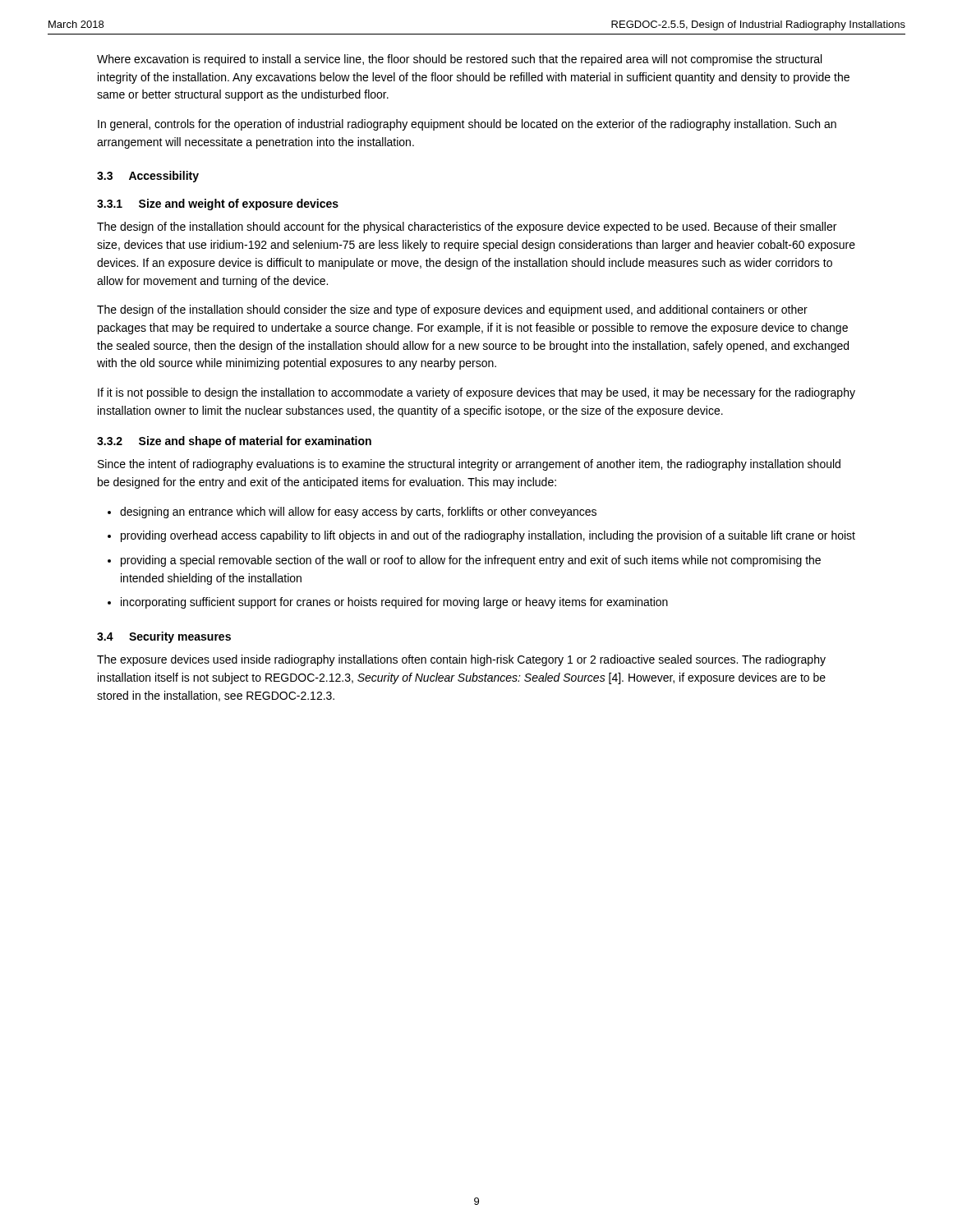The height and width of the screenshot is (1232, 953).
Task: Select the section header that says "3.3.2 Size and"
Action: [x=234, y=441]
